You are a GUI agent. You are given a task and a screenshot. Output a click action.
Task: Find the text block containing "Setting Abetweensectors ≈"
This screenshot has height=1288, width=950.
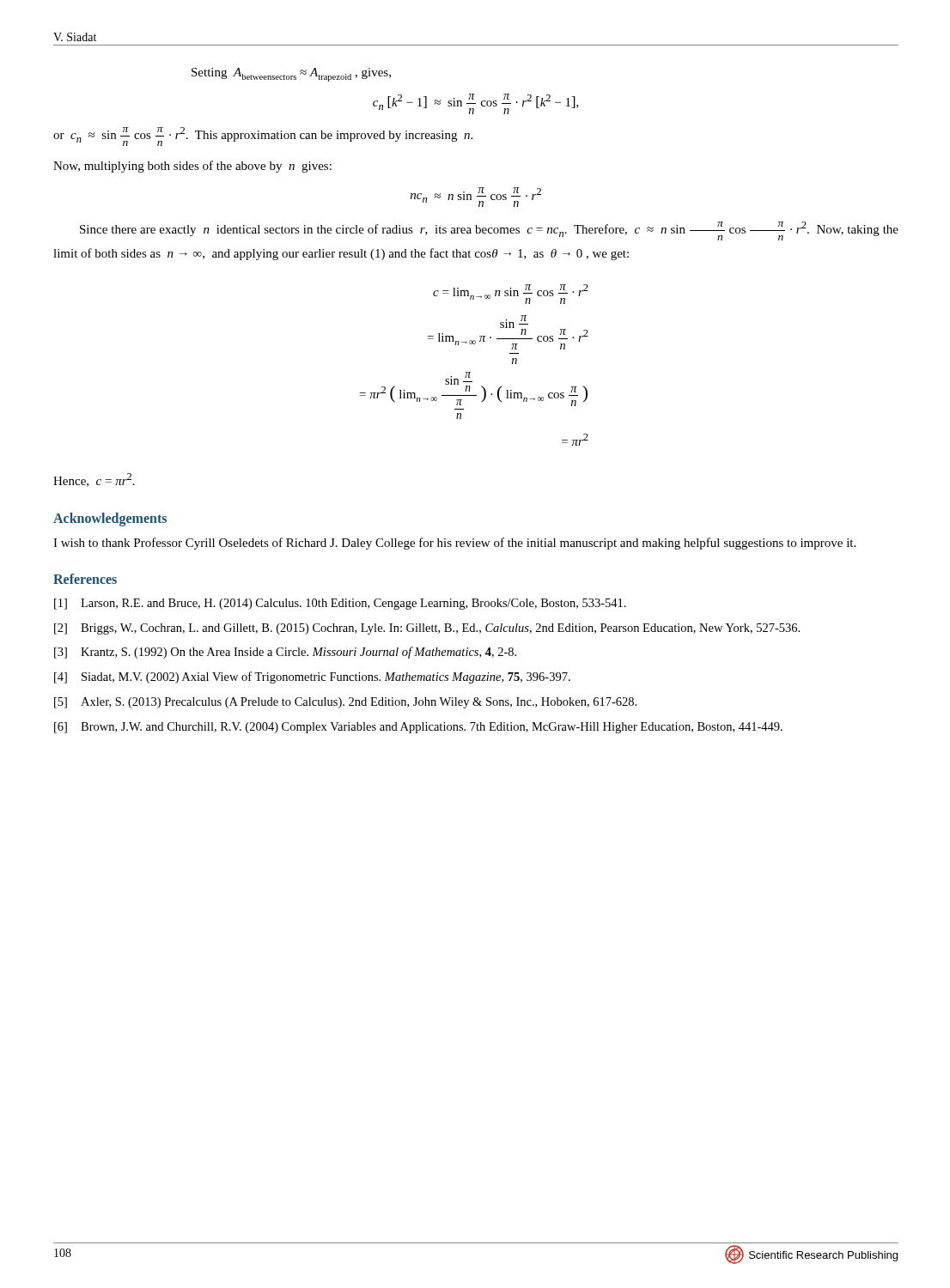coord(291,73)
